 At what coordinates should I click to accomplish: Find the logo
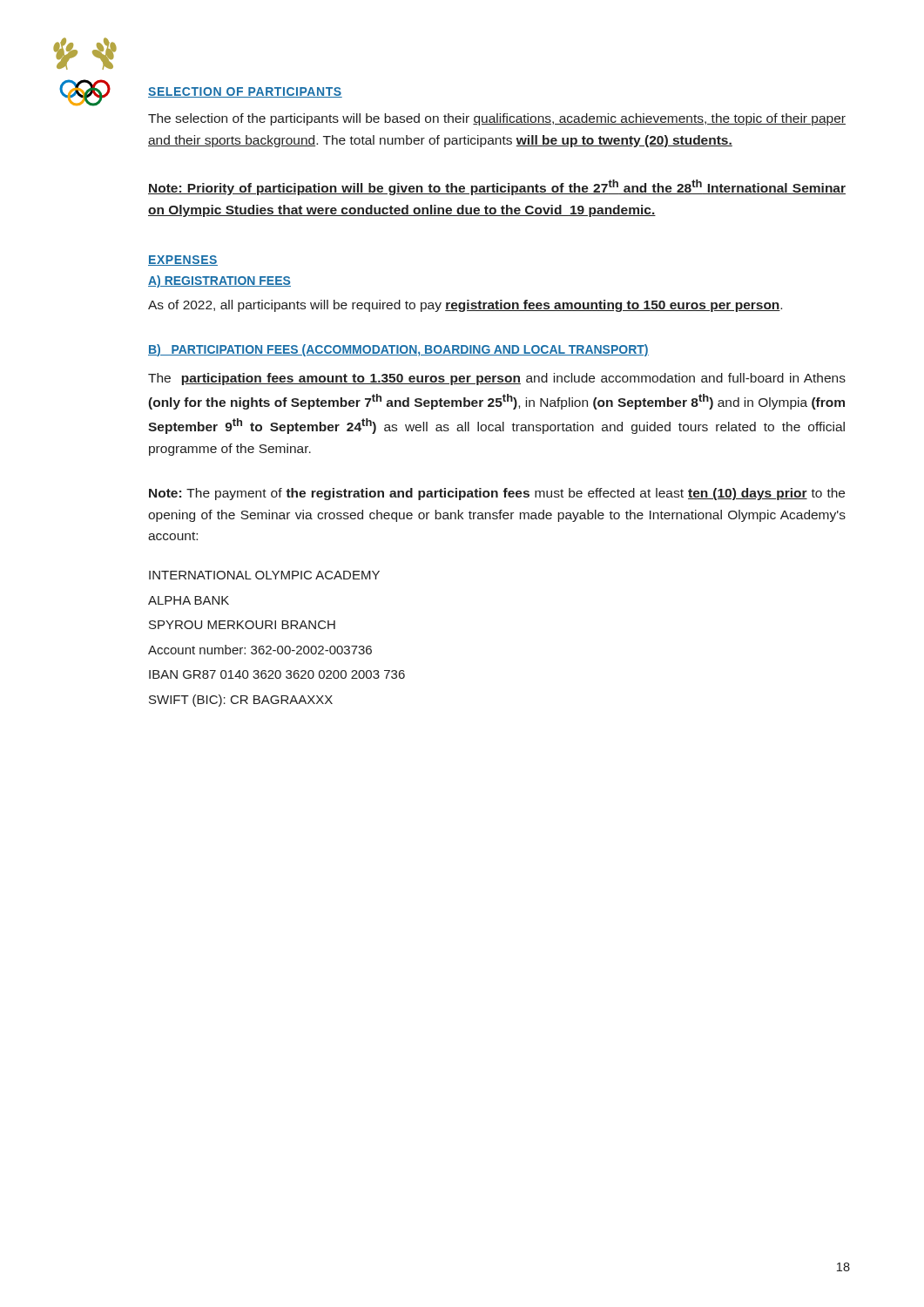[x=87, y=76]
